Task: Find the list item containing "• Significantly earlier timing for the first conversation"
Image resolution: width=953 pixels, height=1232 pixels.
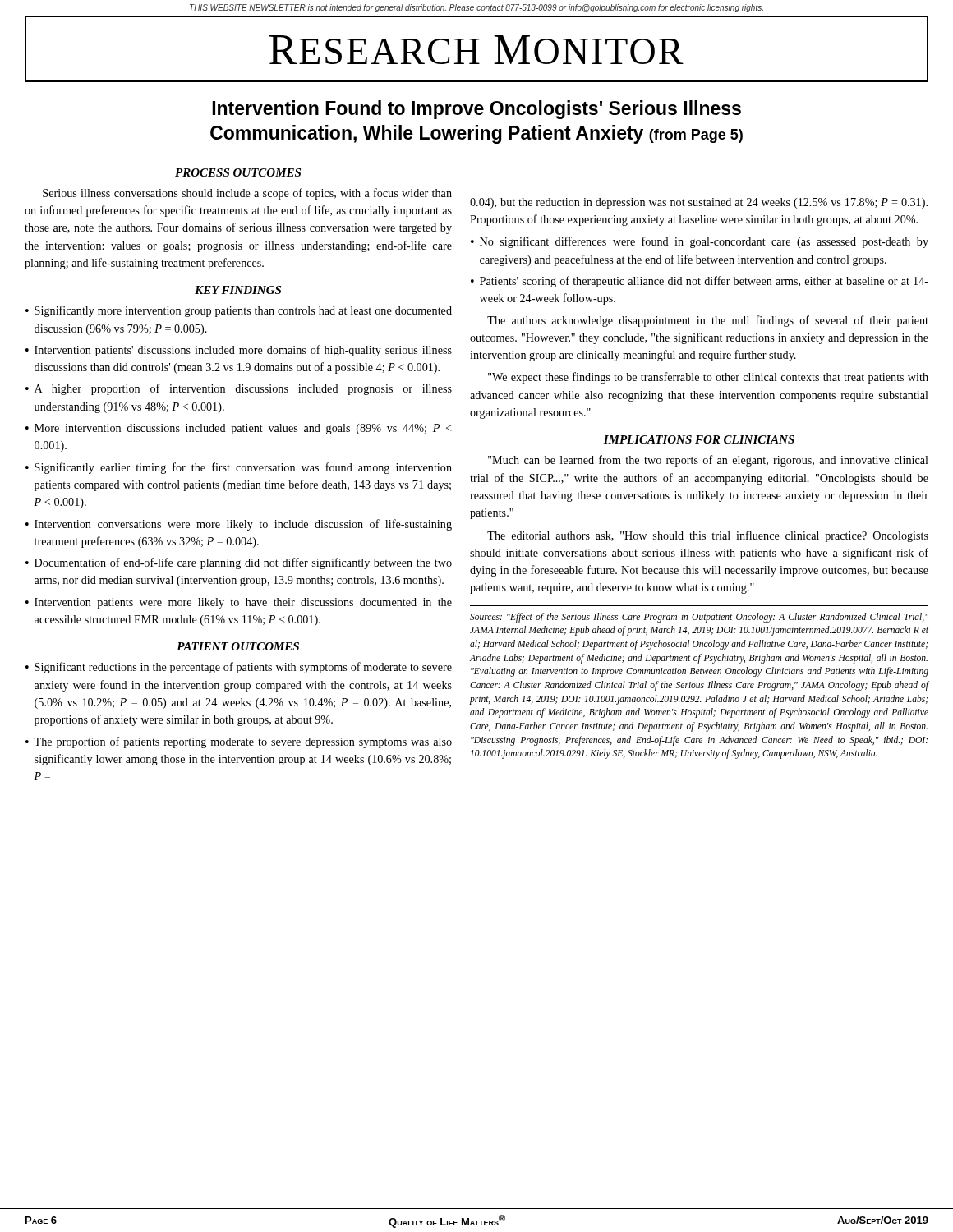Action: click(x=238, y=485)
